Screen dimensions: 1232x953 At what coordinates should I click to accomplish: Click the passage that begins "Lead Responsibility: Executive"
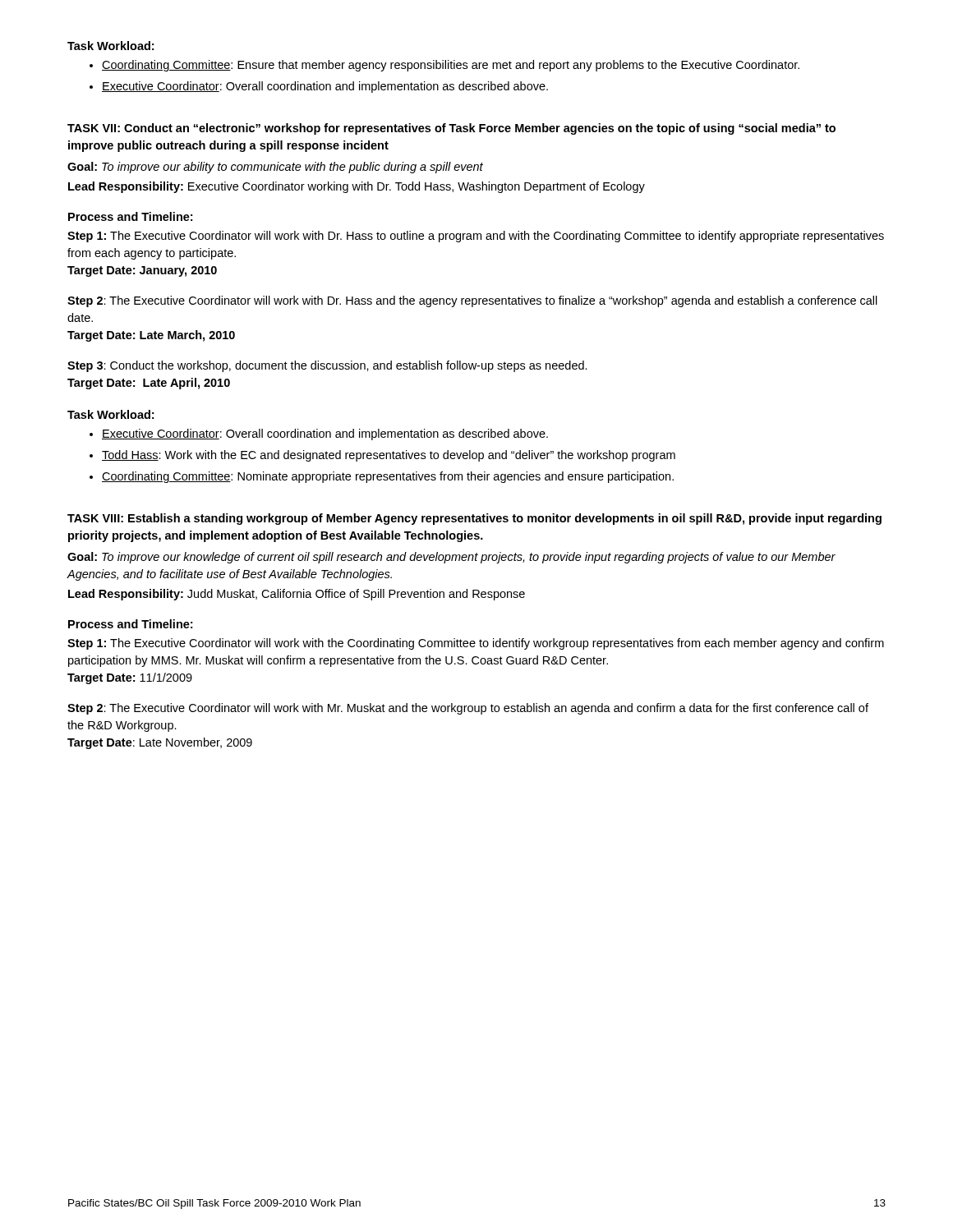[x=356, y=187]
